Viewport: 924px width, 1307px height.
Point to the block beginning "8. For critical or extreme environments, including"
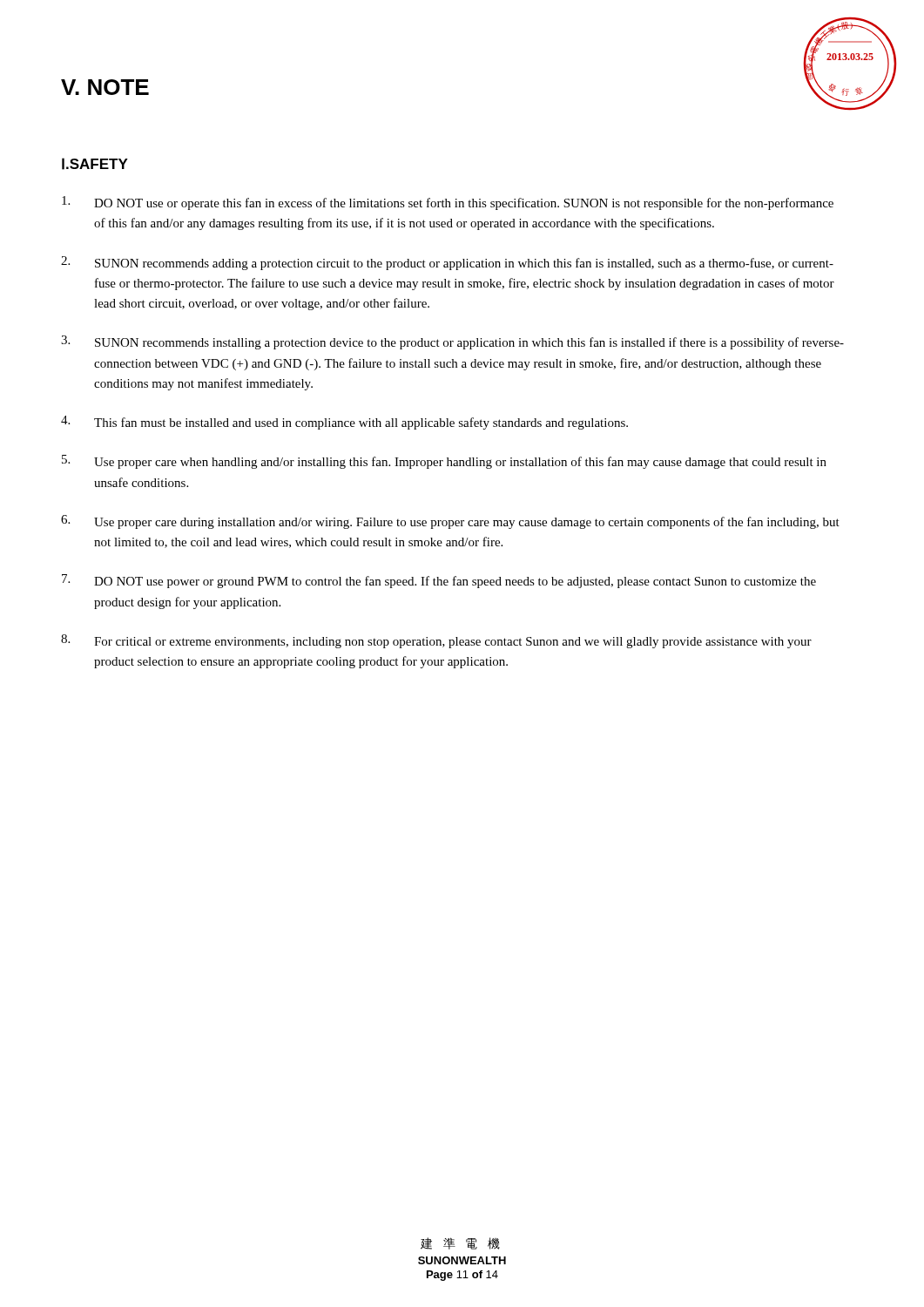point(453,652)
